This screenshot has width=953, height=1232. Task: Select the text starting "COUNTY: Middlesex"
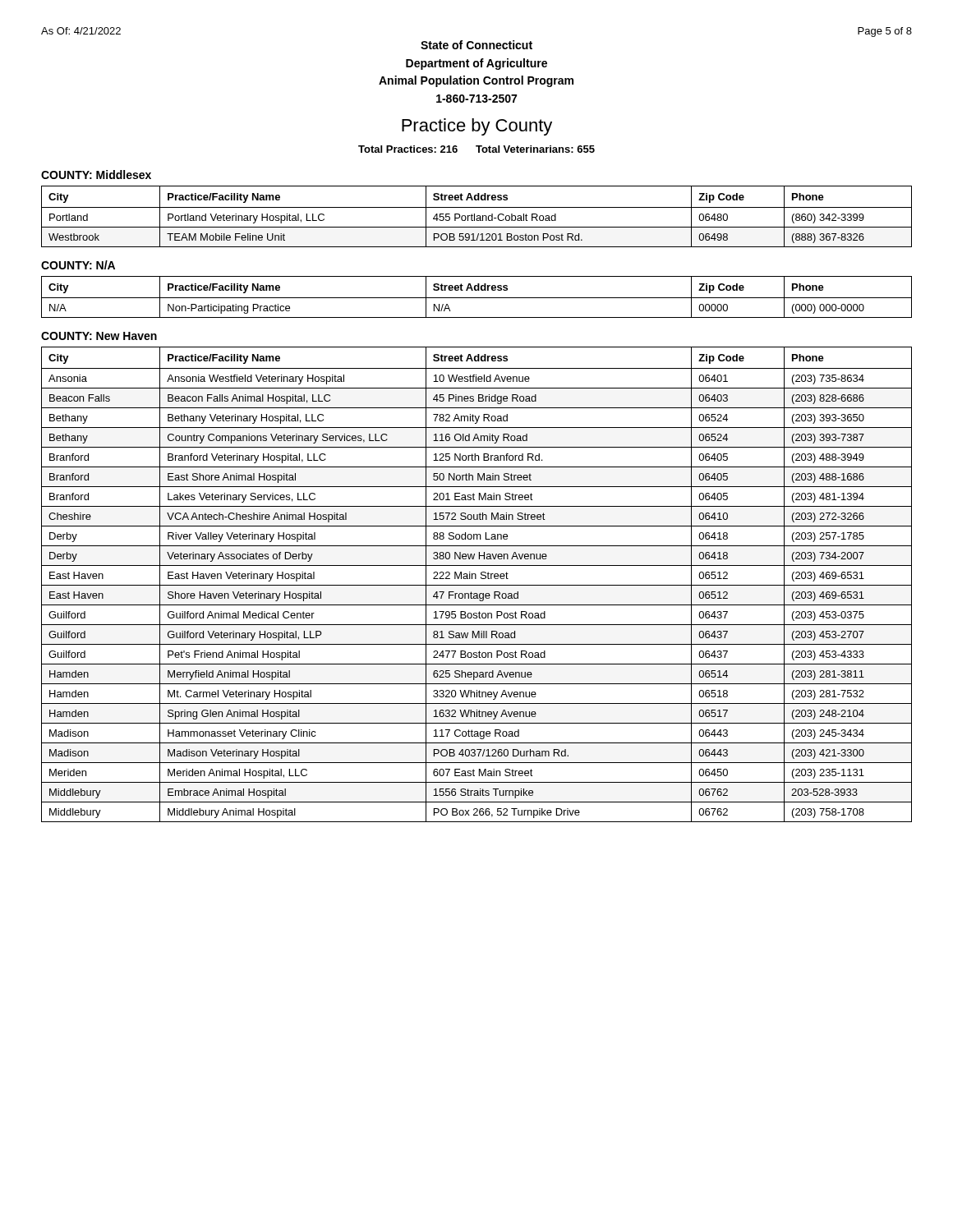tap(96, 175)
